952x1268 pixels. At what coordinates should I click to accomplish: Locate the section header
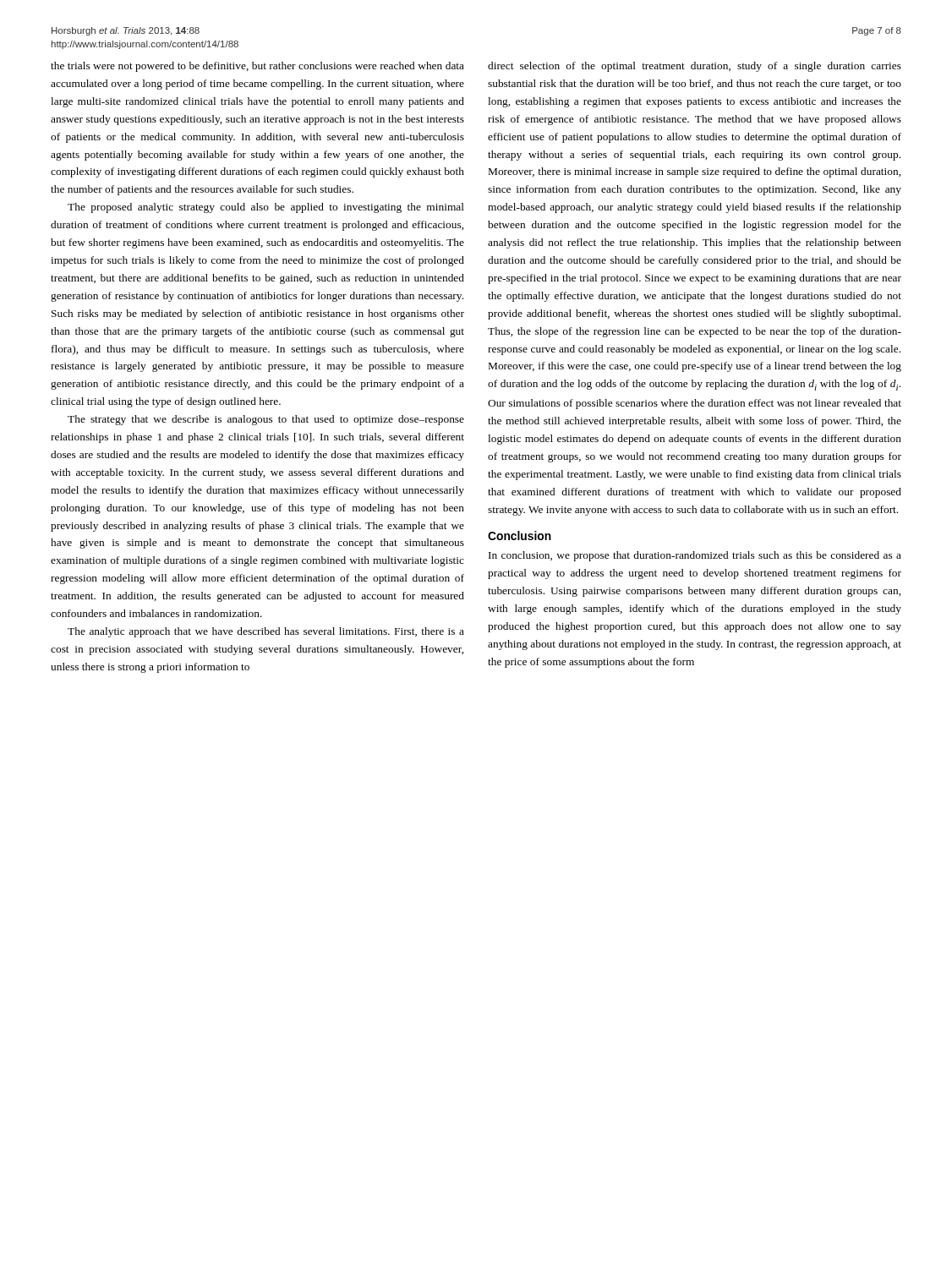[x=520, y=536]
